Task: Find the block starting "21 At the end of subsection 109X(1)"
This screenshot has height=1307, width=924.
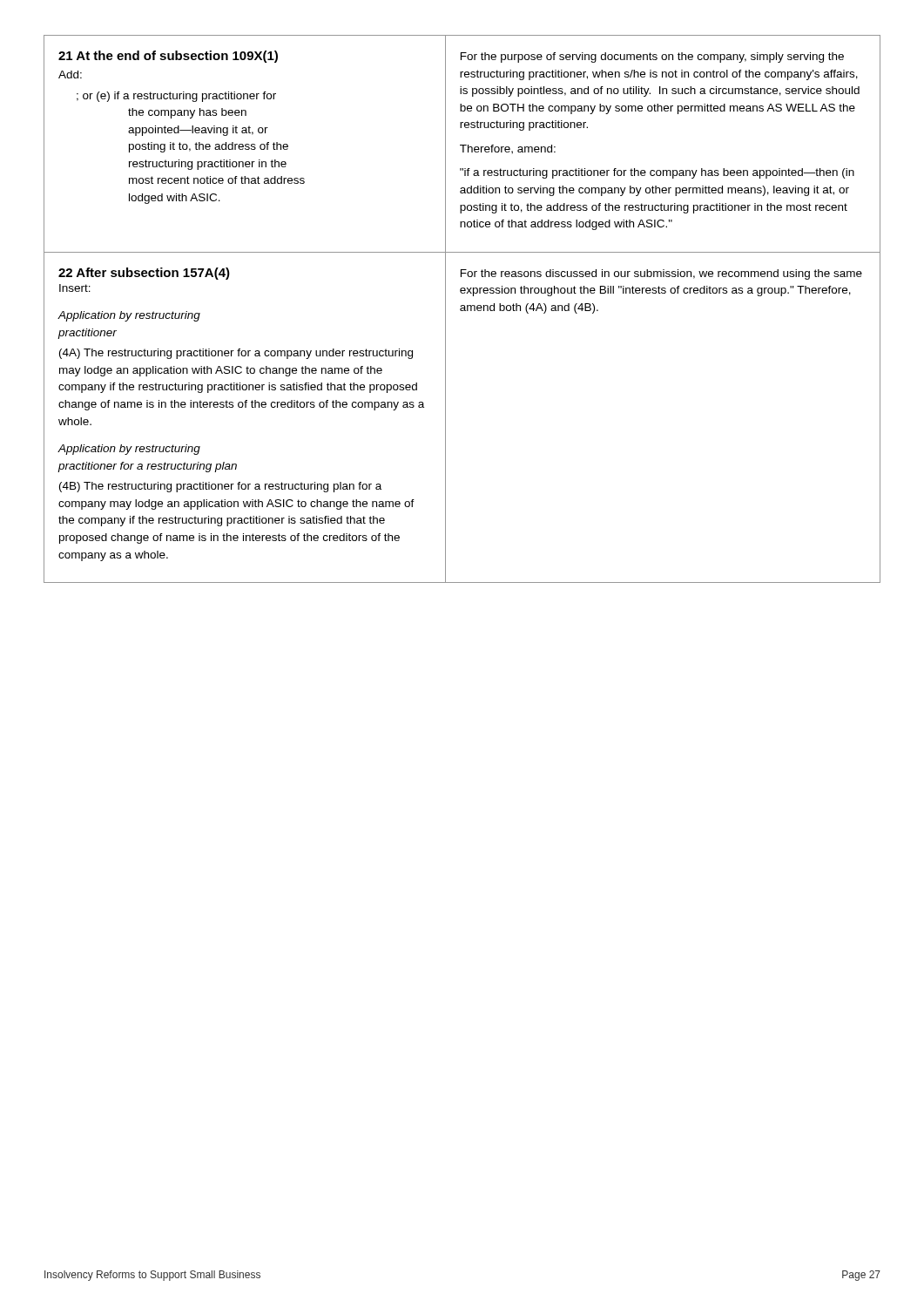Action: pos(168,55)
